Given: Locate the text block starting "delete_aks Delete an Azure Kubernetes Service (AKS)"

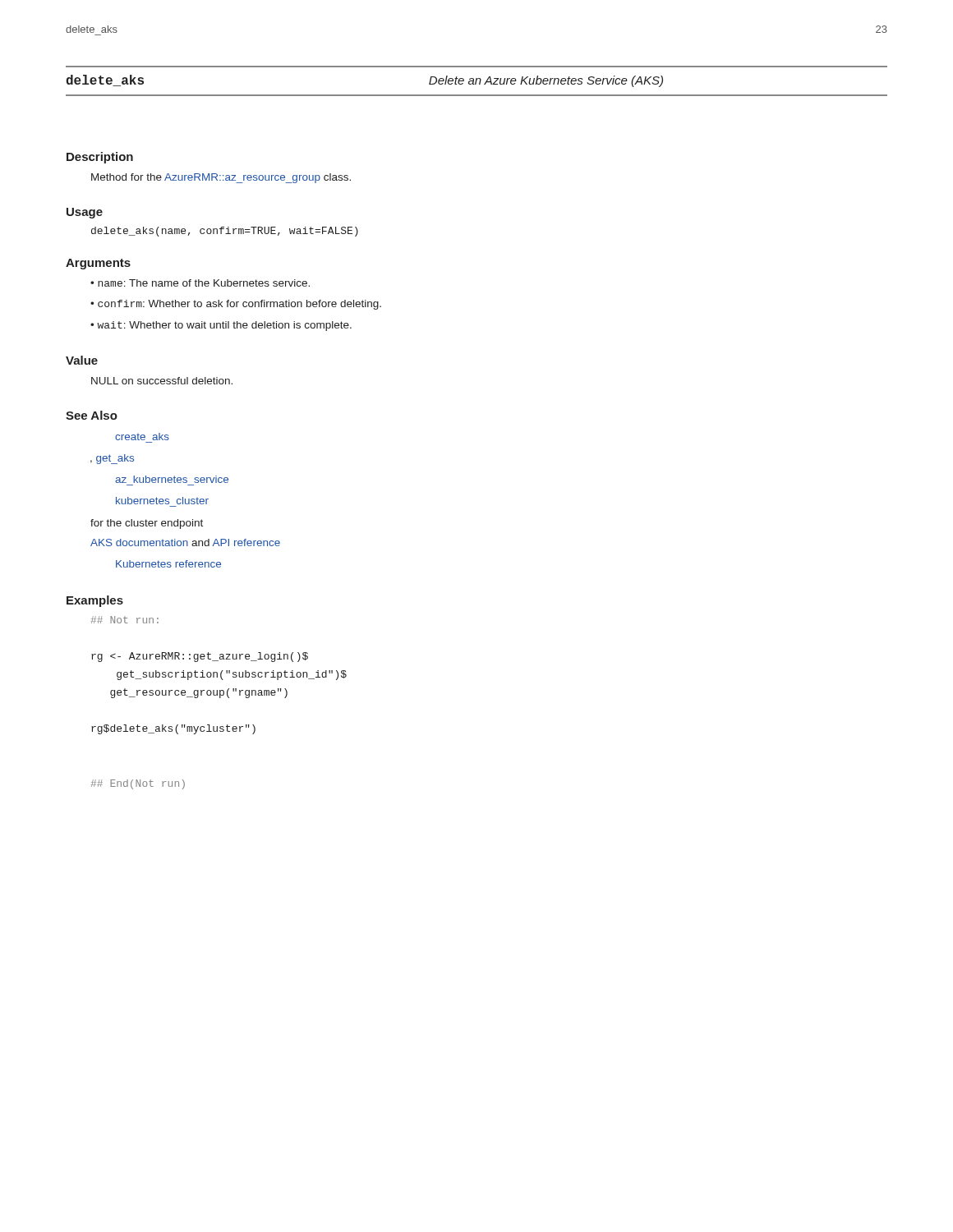Looking at the screenshot, I should click(x=476, y=81).
